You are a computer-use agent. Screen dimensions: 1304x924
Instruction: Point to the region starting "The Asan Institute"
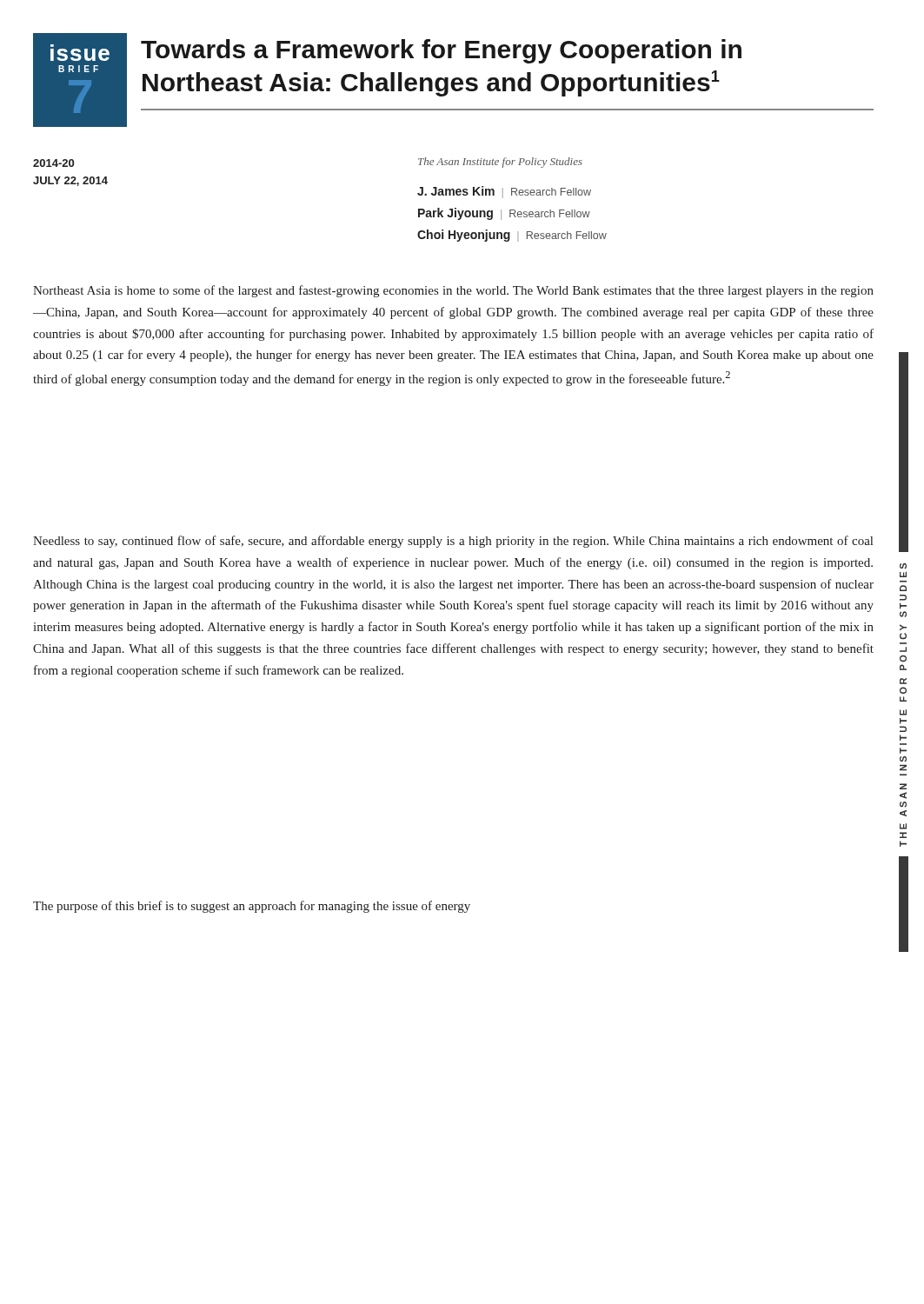500,161
